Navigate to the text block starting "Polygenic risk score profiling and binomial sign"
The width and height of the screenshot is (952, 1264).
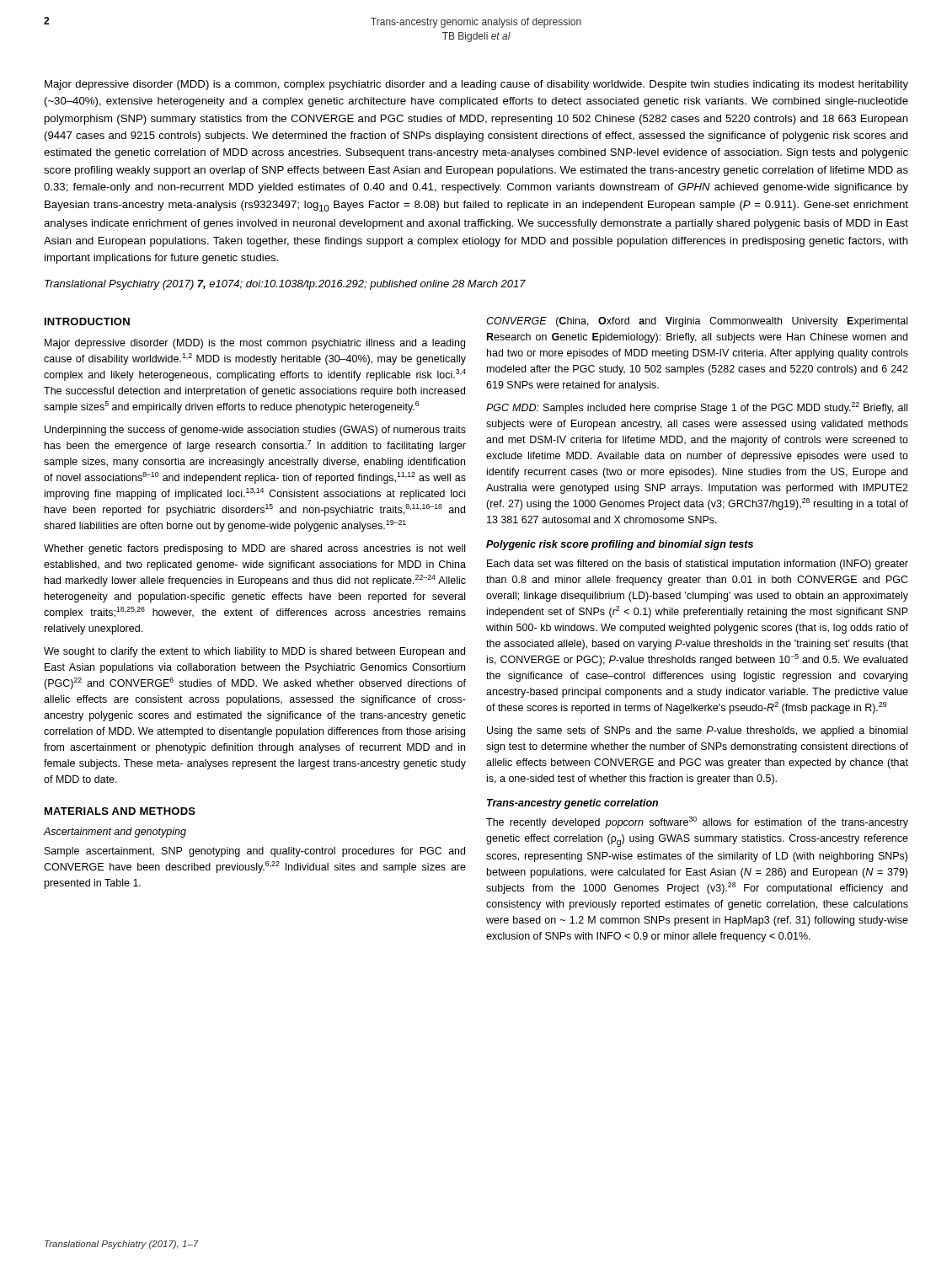pos(620,544)
